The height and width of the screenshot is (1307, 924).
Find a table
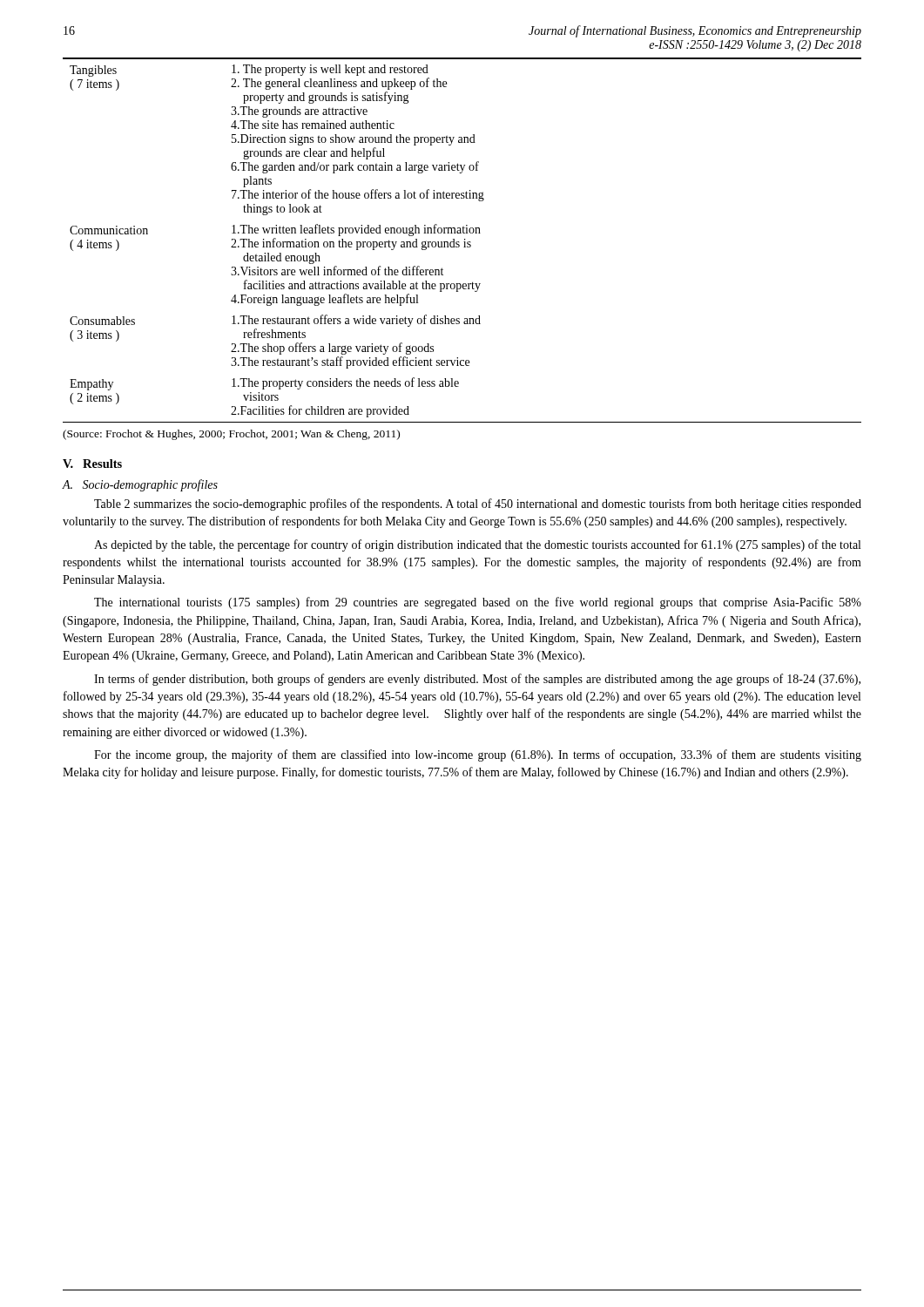[462, 240]
